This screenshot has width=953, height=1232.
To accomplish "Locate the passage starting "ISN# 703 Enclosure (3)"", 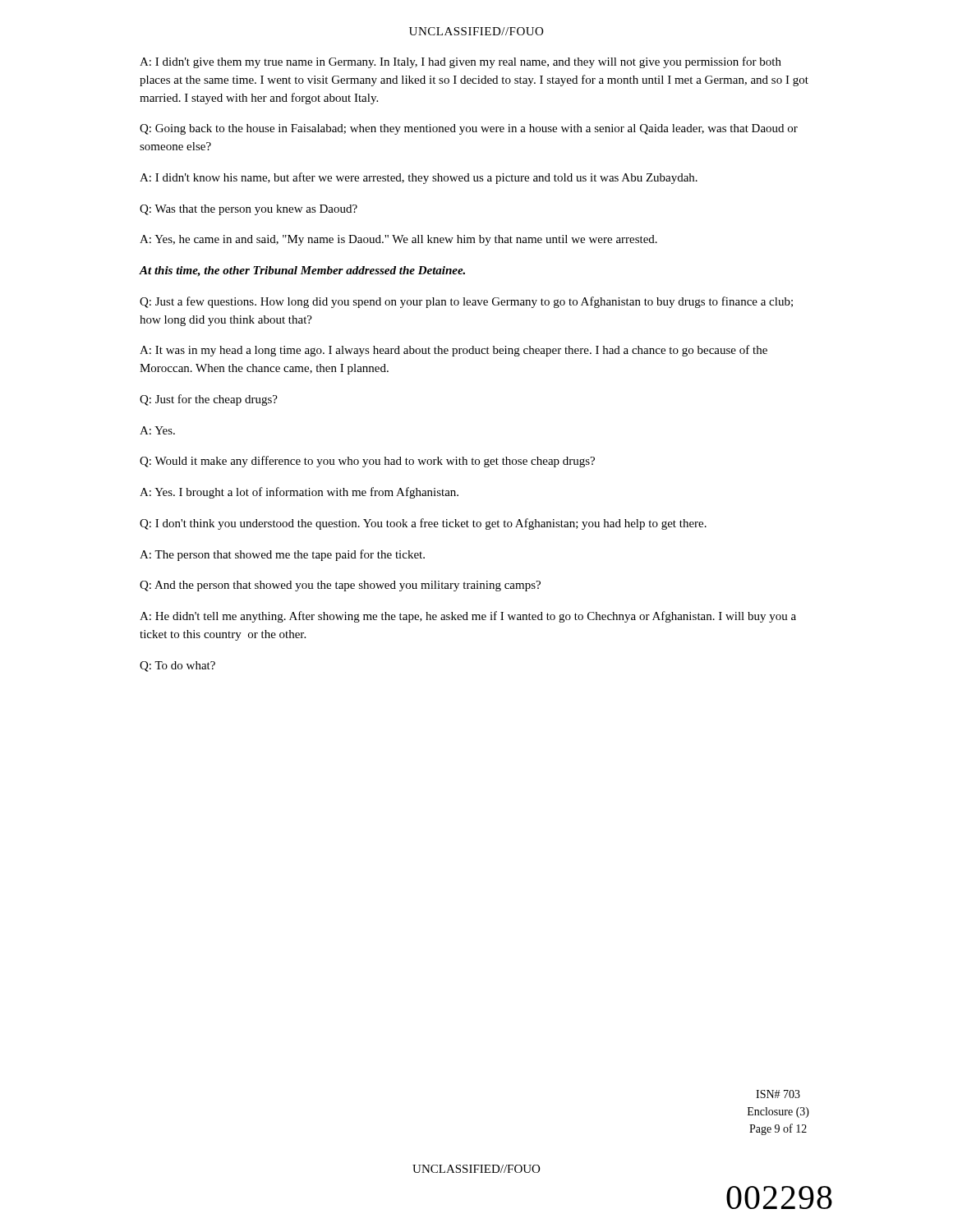I will click(x=778, y=1112).
